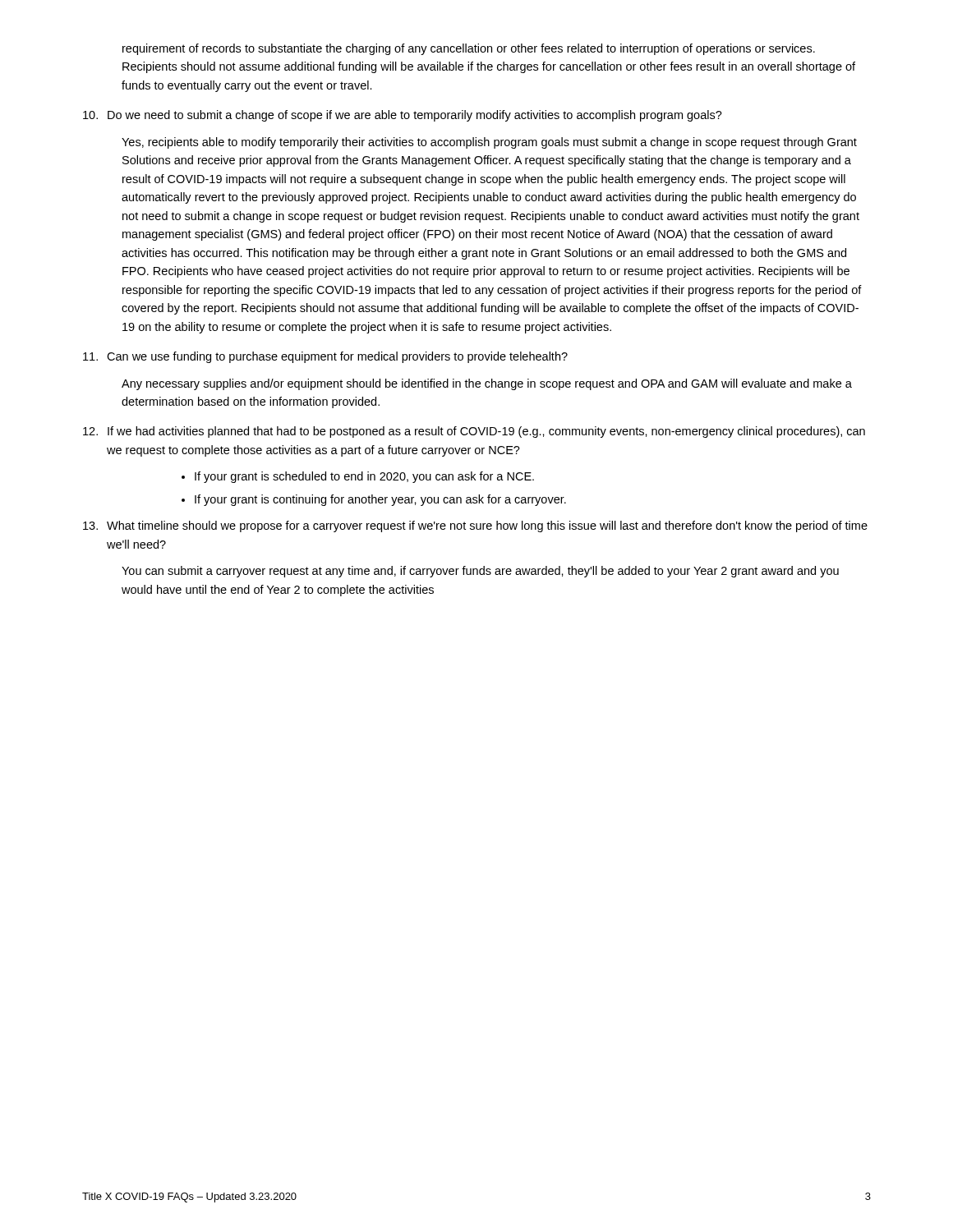Point to the text block starting "Yes, recipients able"

491,234
